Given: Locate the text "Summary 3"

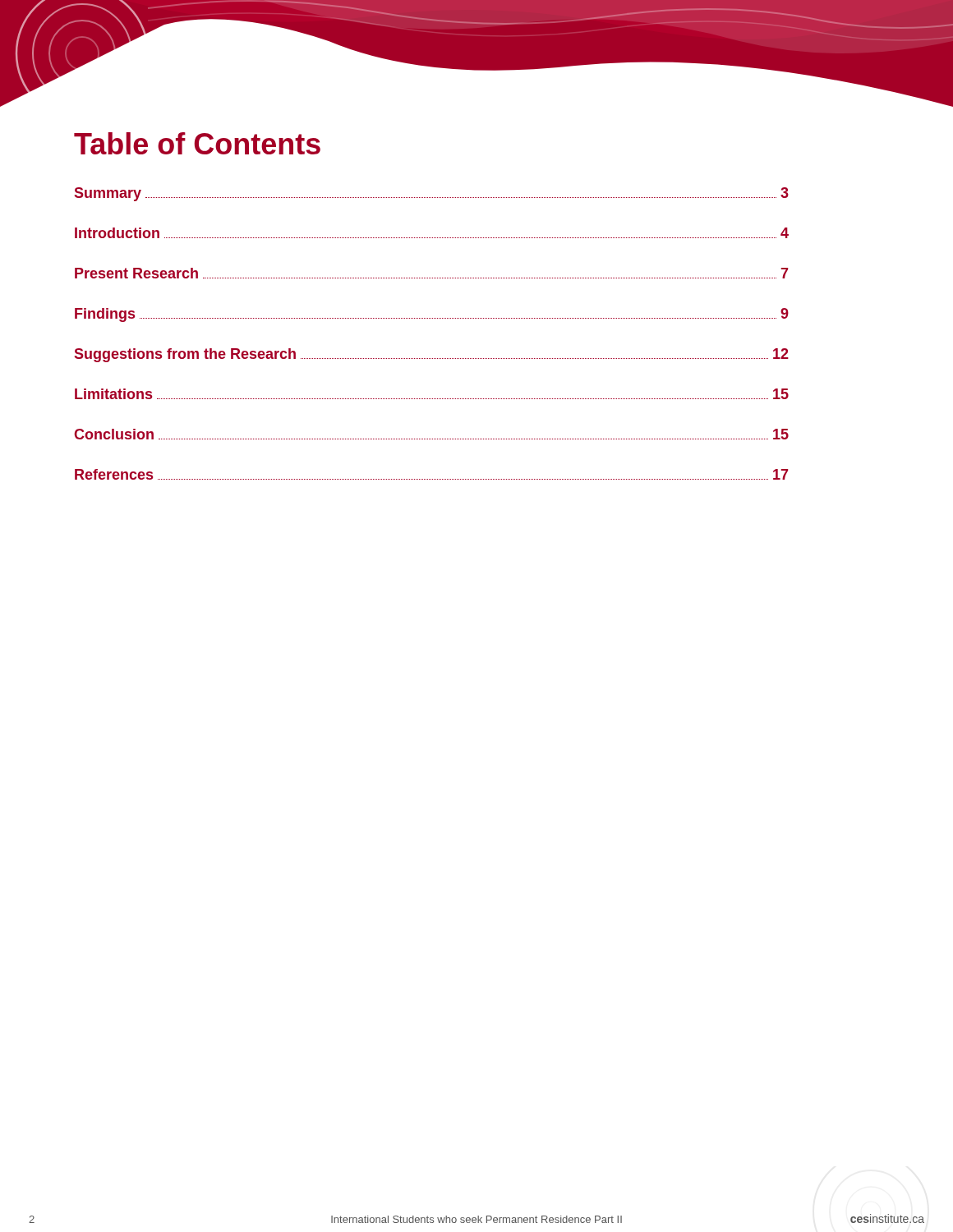Looking at the screenshot, I should pyautogui.click(x=431, y=193).
